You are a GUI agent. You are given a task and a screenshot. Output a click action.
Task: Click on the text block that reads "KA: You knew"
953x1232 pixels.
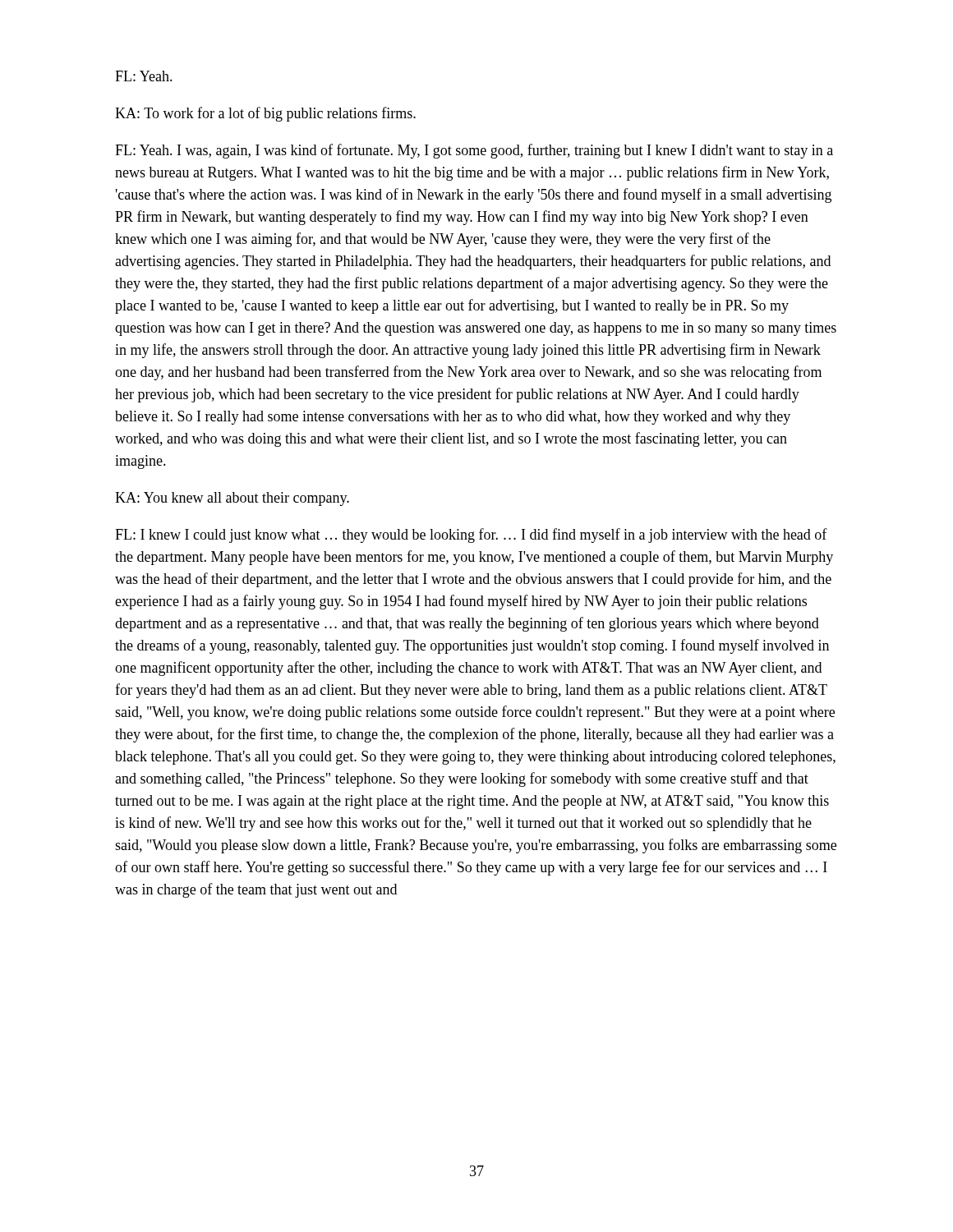[232, 498]
